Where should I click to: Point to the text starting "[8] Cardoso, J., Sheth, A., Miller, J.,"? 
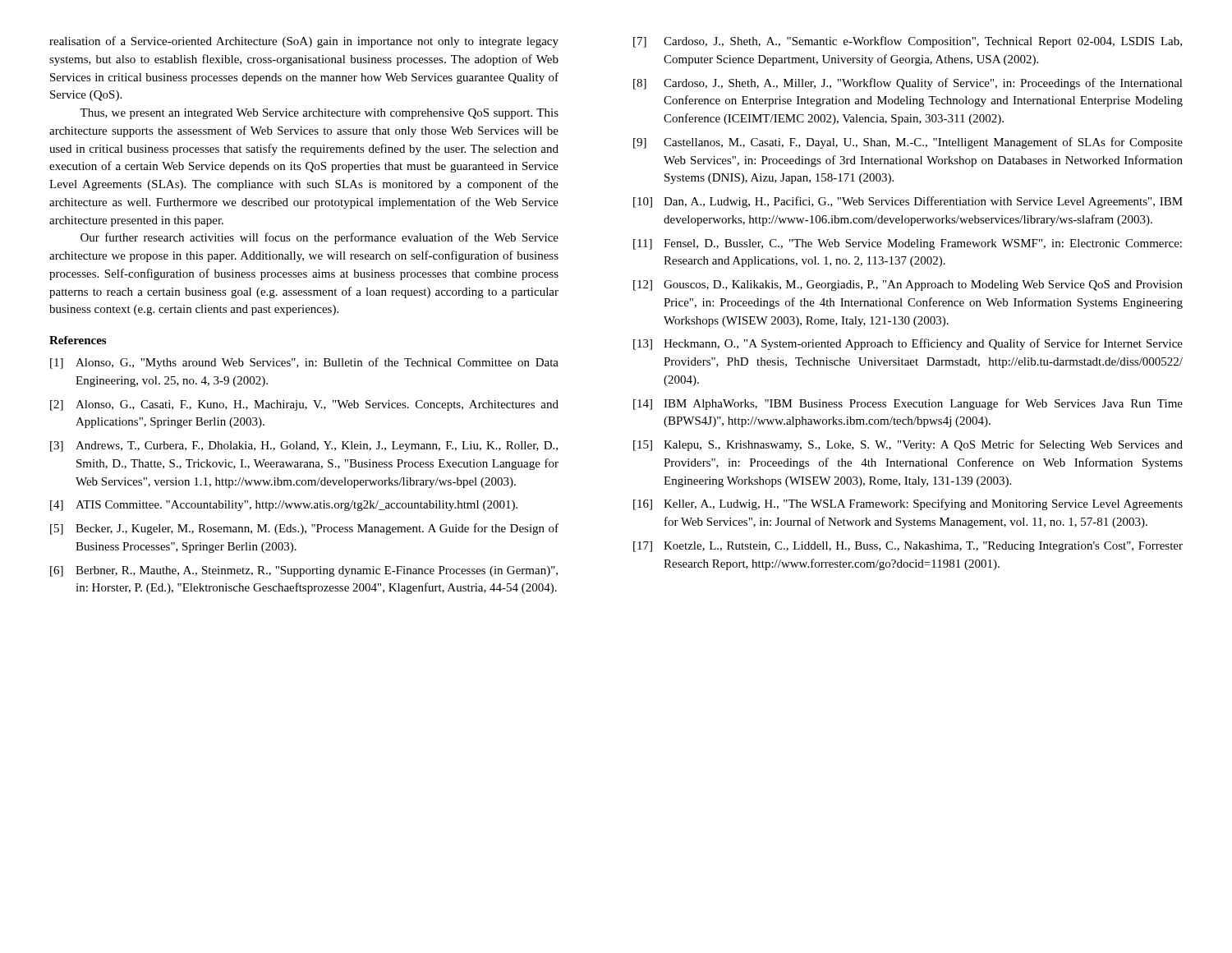click(x=908, y=101)
